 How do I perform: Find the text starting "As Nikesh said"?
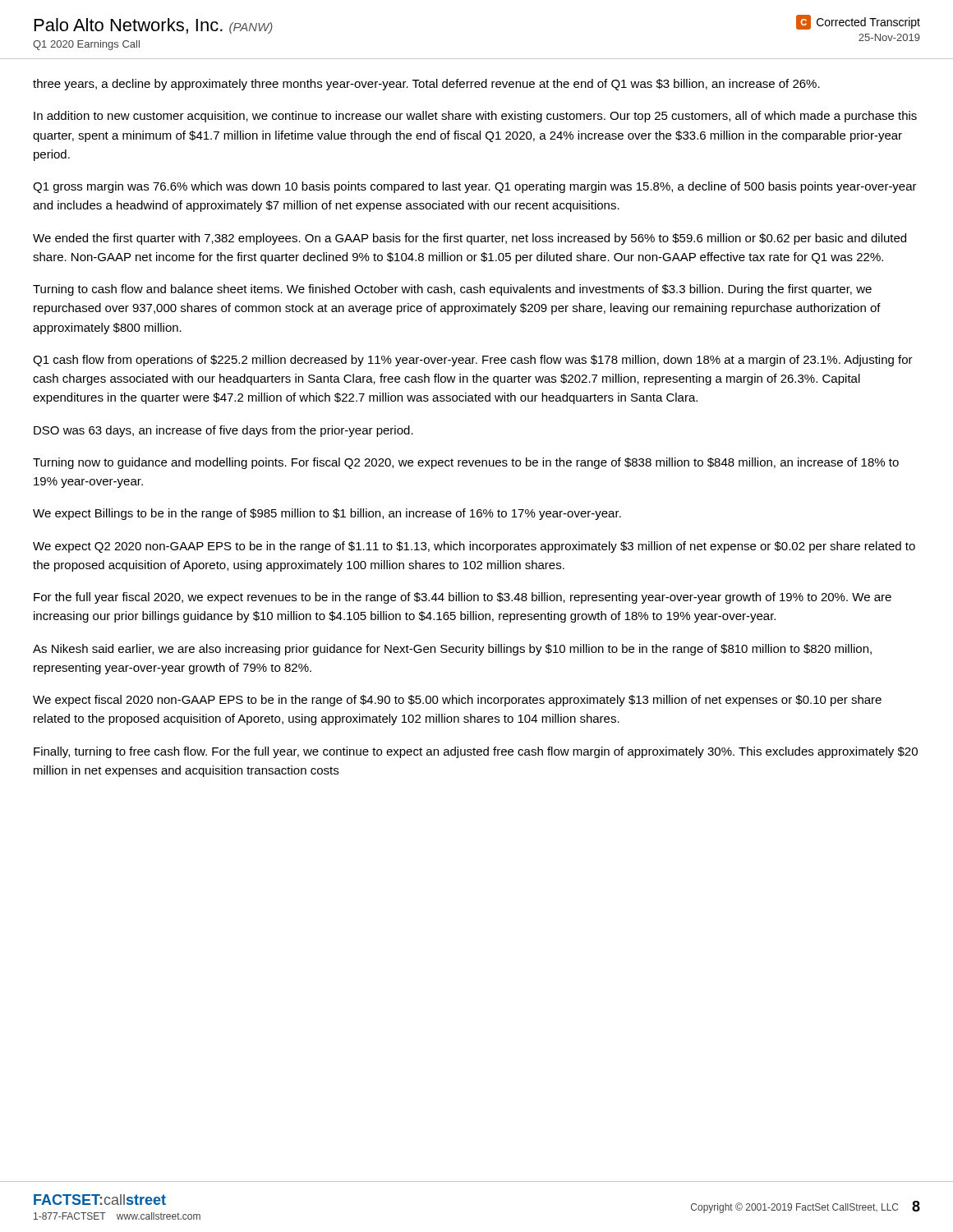453,658
